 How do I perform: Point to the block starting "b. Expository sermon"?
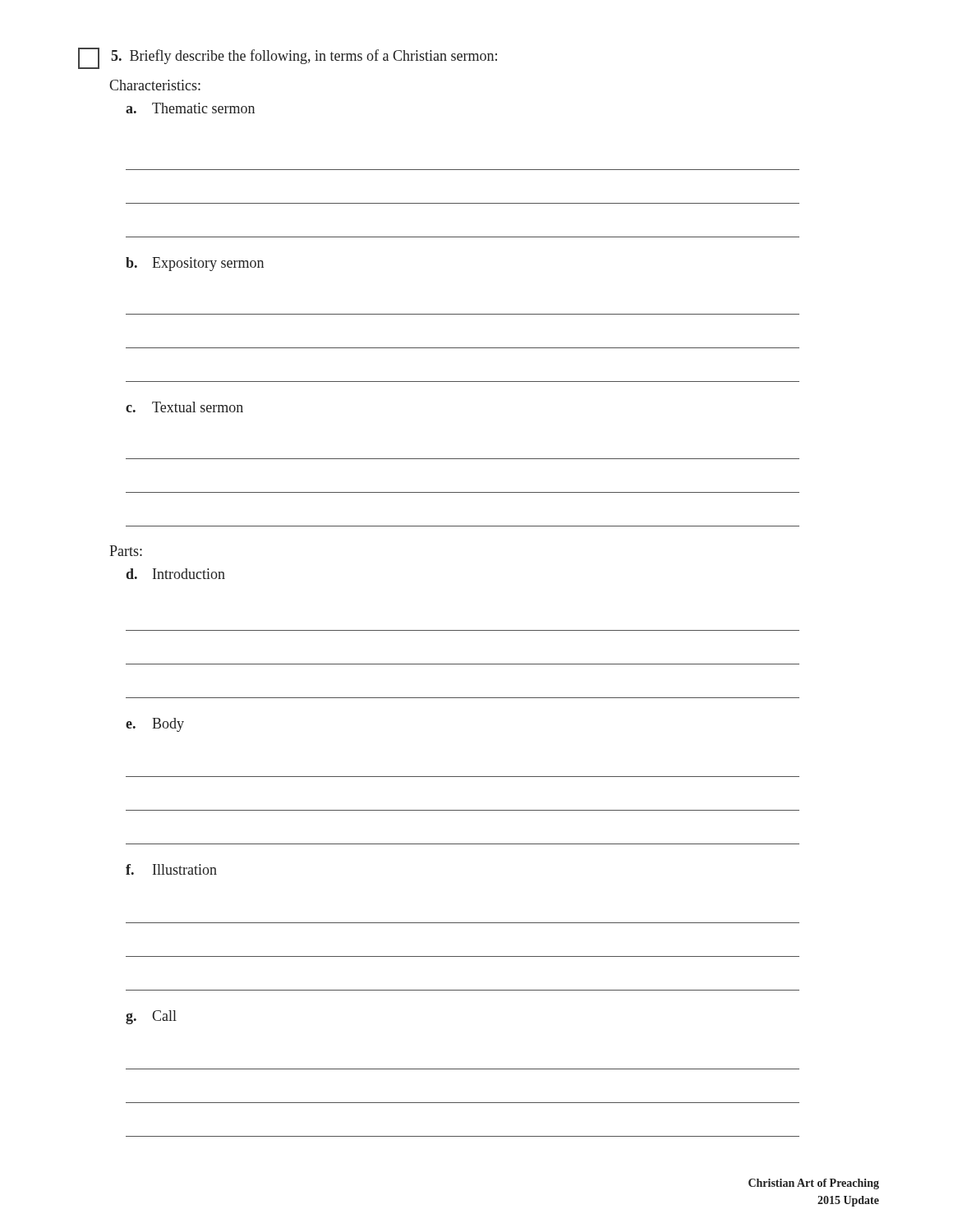point(195,263)
